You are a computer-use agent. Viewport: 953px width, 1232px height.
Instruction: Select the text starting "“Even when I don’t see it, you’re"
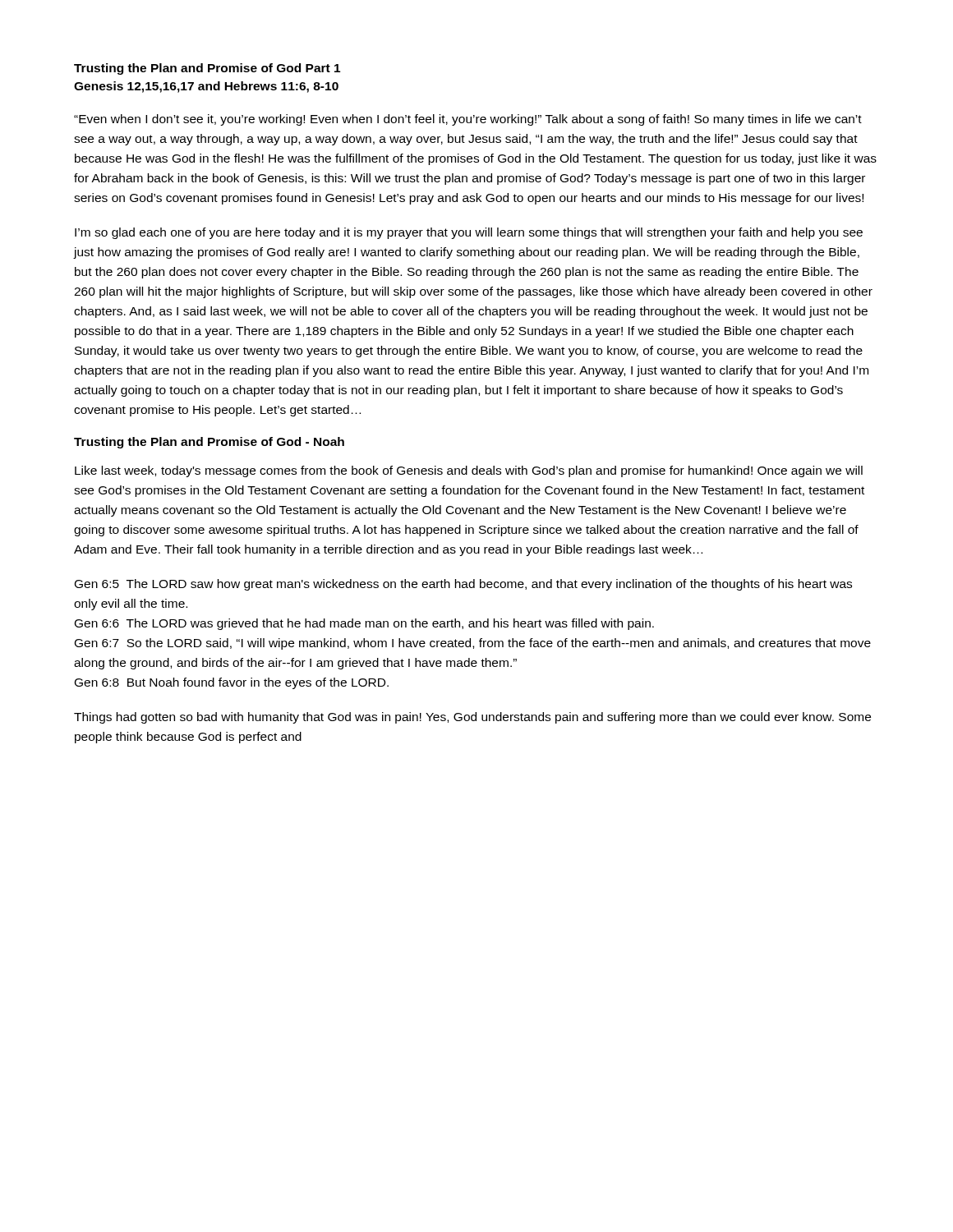click(475, 158)
